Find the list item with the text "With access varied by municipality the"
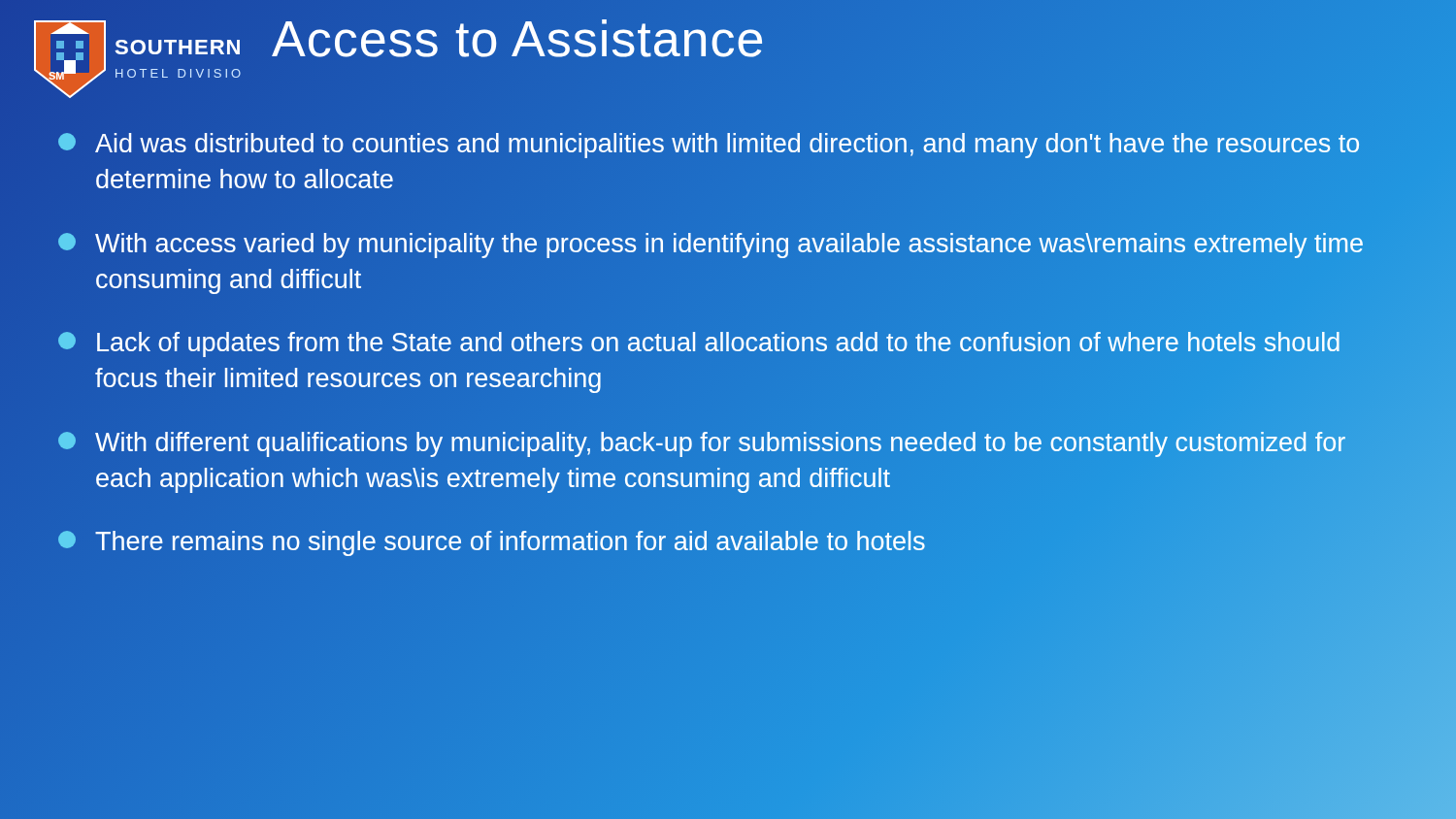 [x=728, y=262]
